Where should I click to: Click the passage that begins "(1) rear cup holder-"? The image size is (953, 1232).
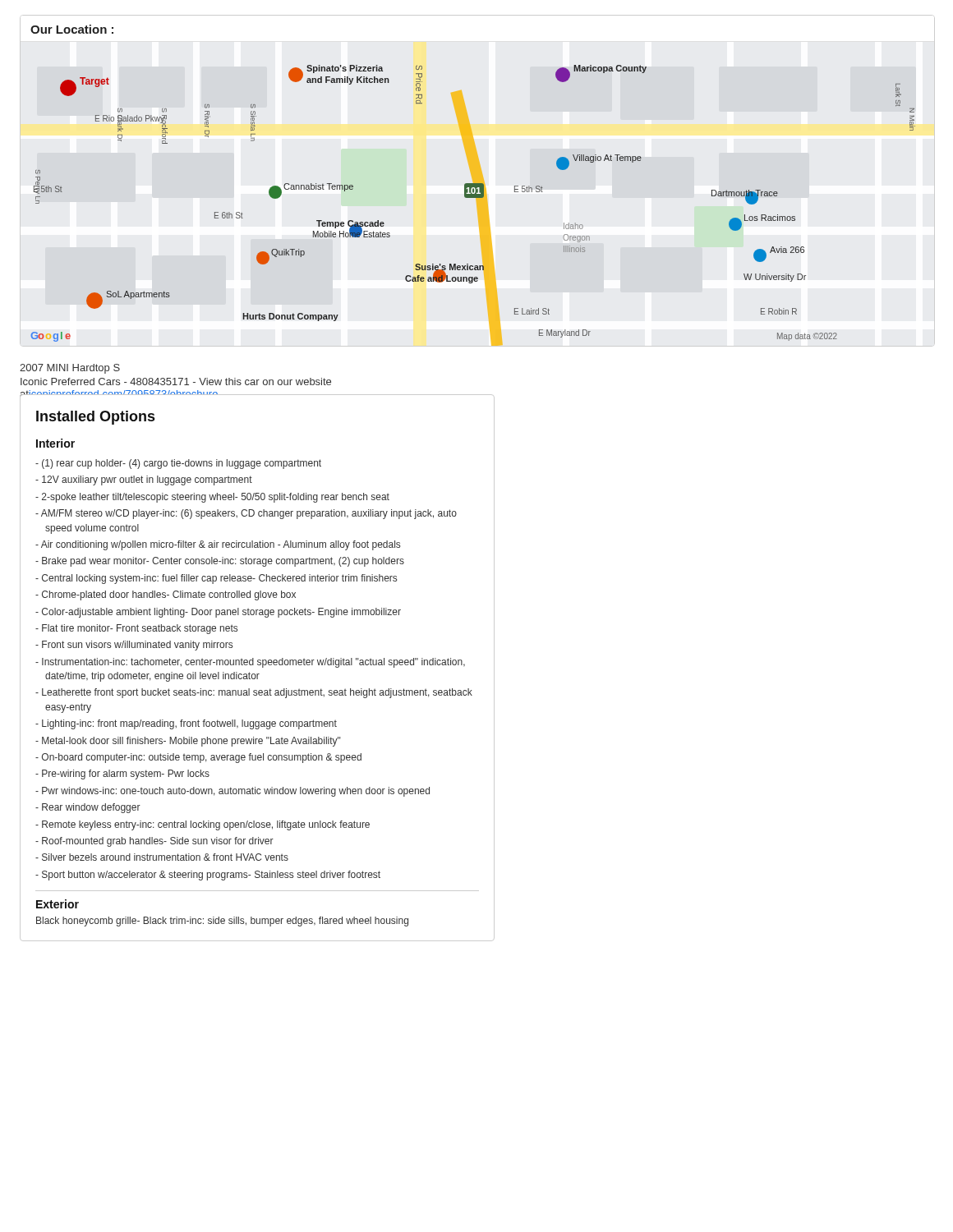(181, 463)
